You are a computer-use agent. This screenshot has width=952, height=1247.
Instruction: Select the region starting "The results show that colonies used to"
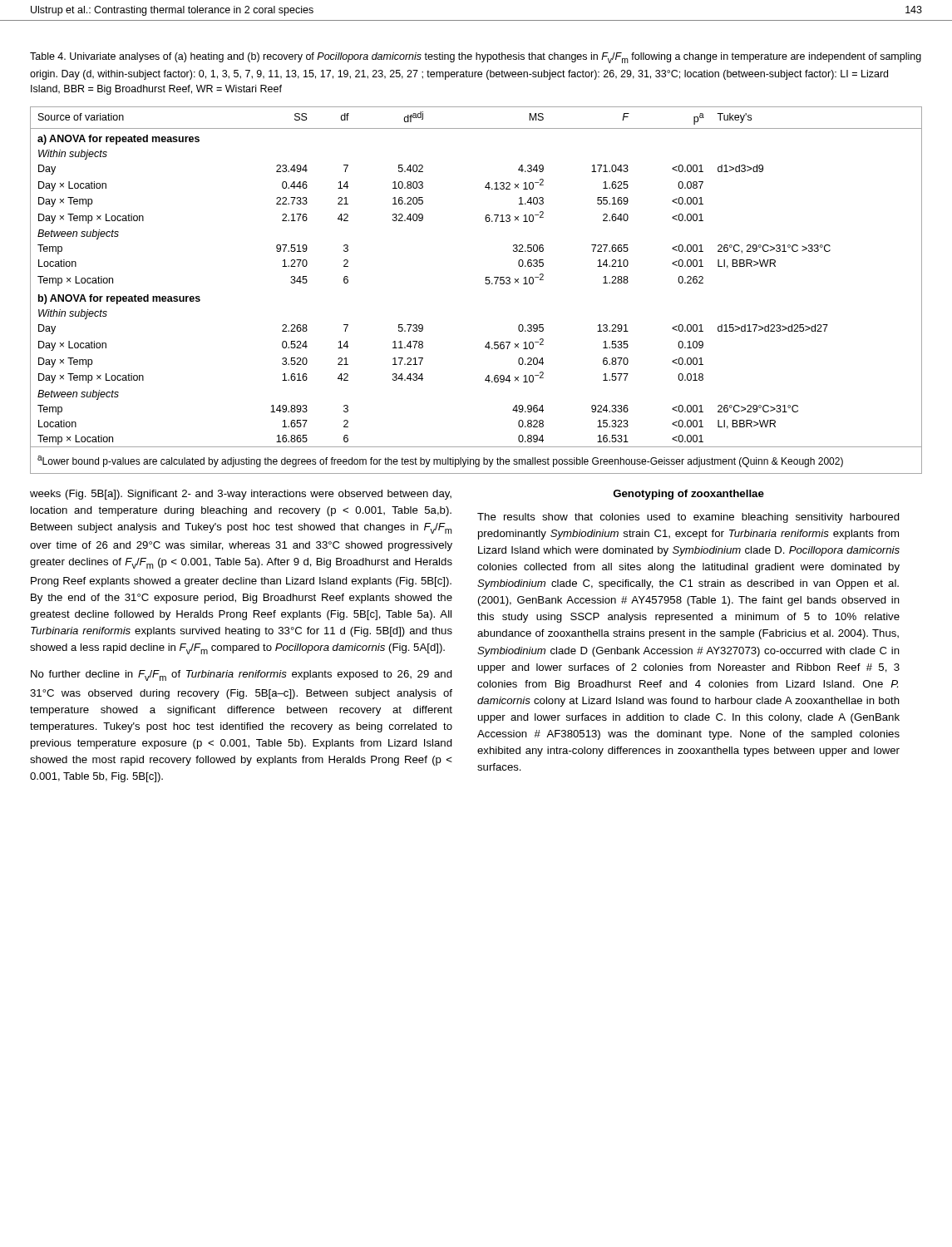[688, 642]
